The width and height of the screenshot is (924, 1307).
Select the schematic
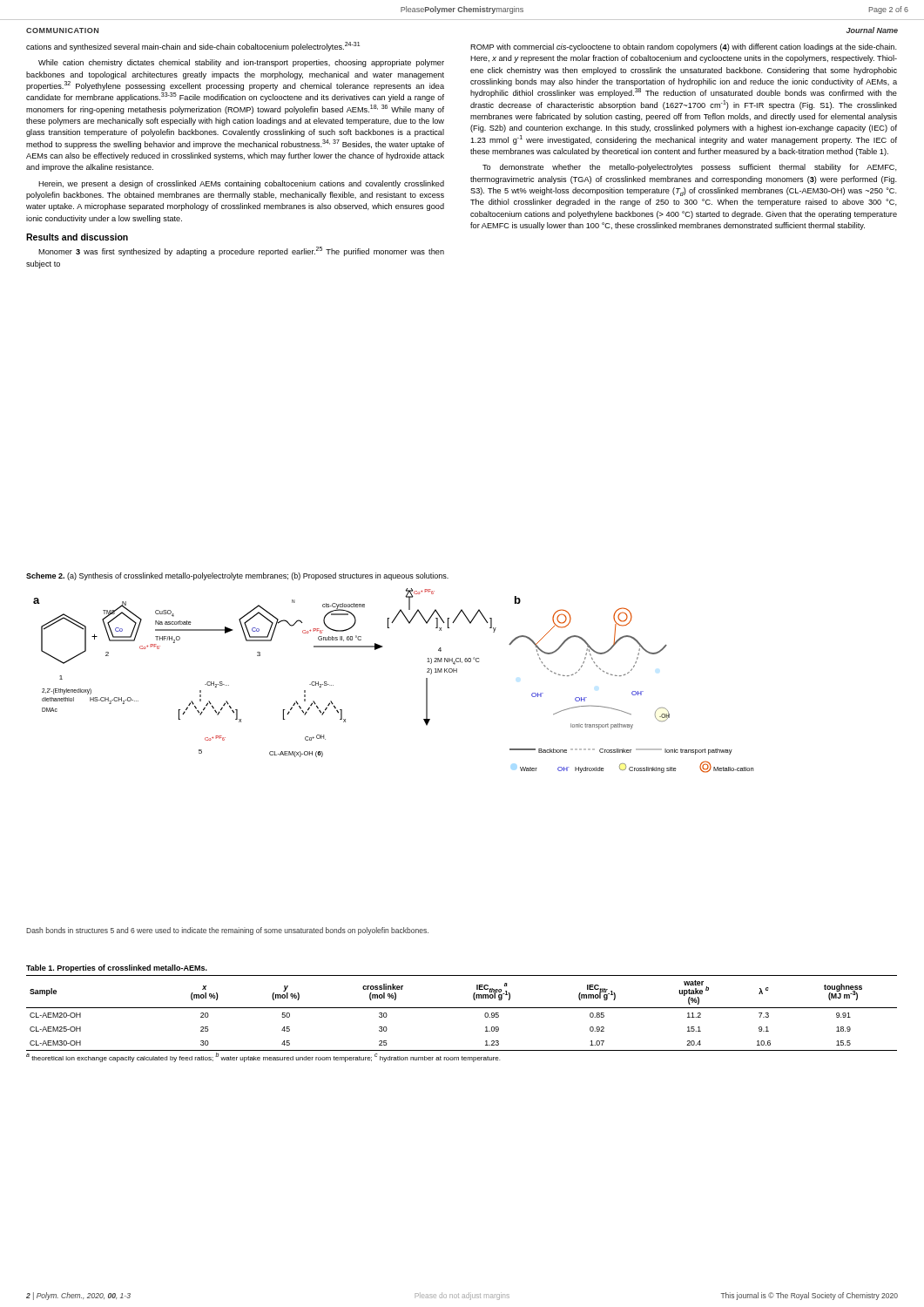click(462, 754)
